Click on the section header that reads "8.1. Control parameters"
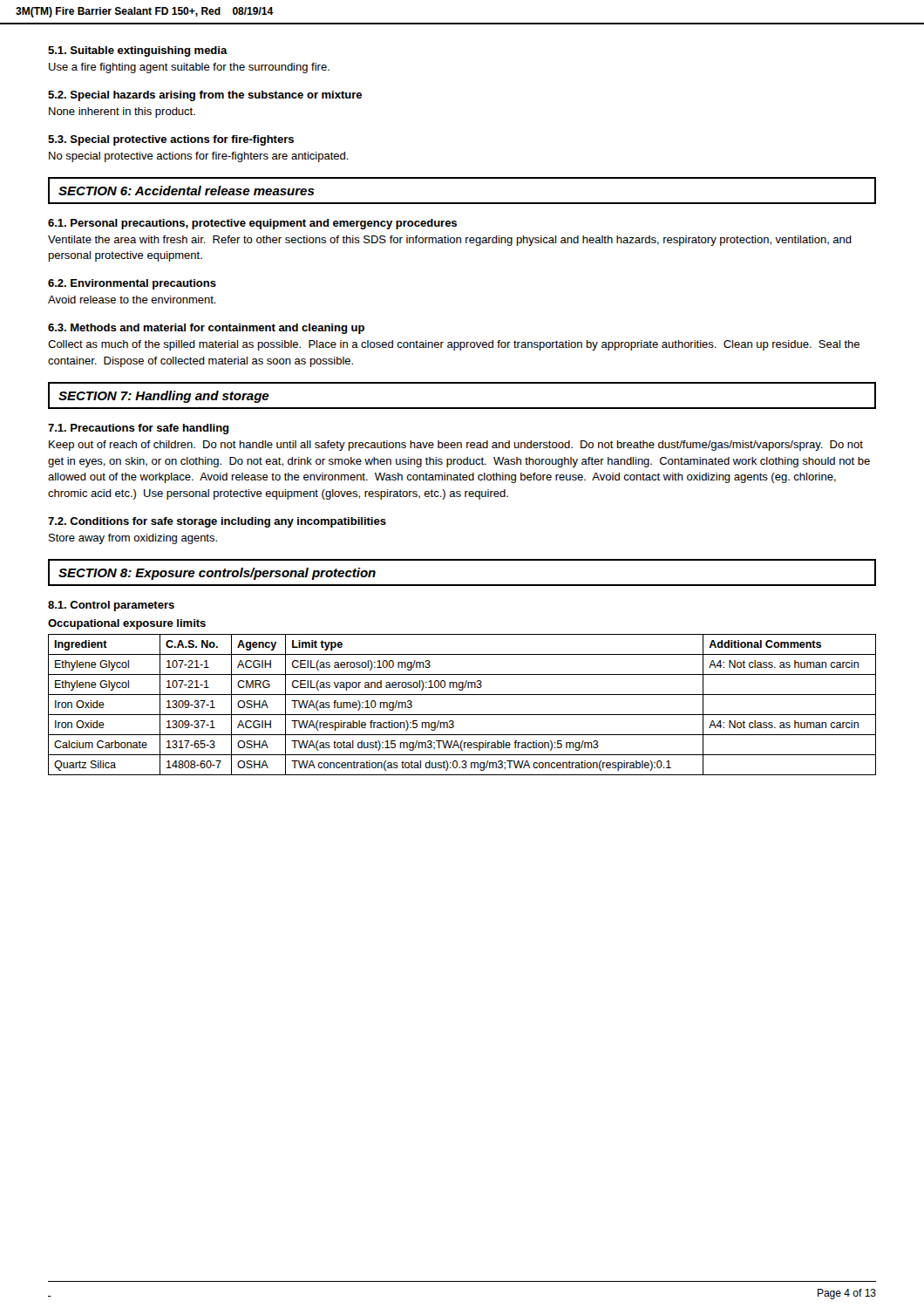The image size is (924, 1308). (x=111, y=605)
